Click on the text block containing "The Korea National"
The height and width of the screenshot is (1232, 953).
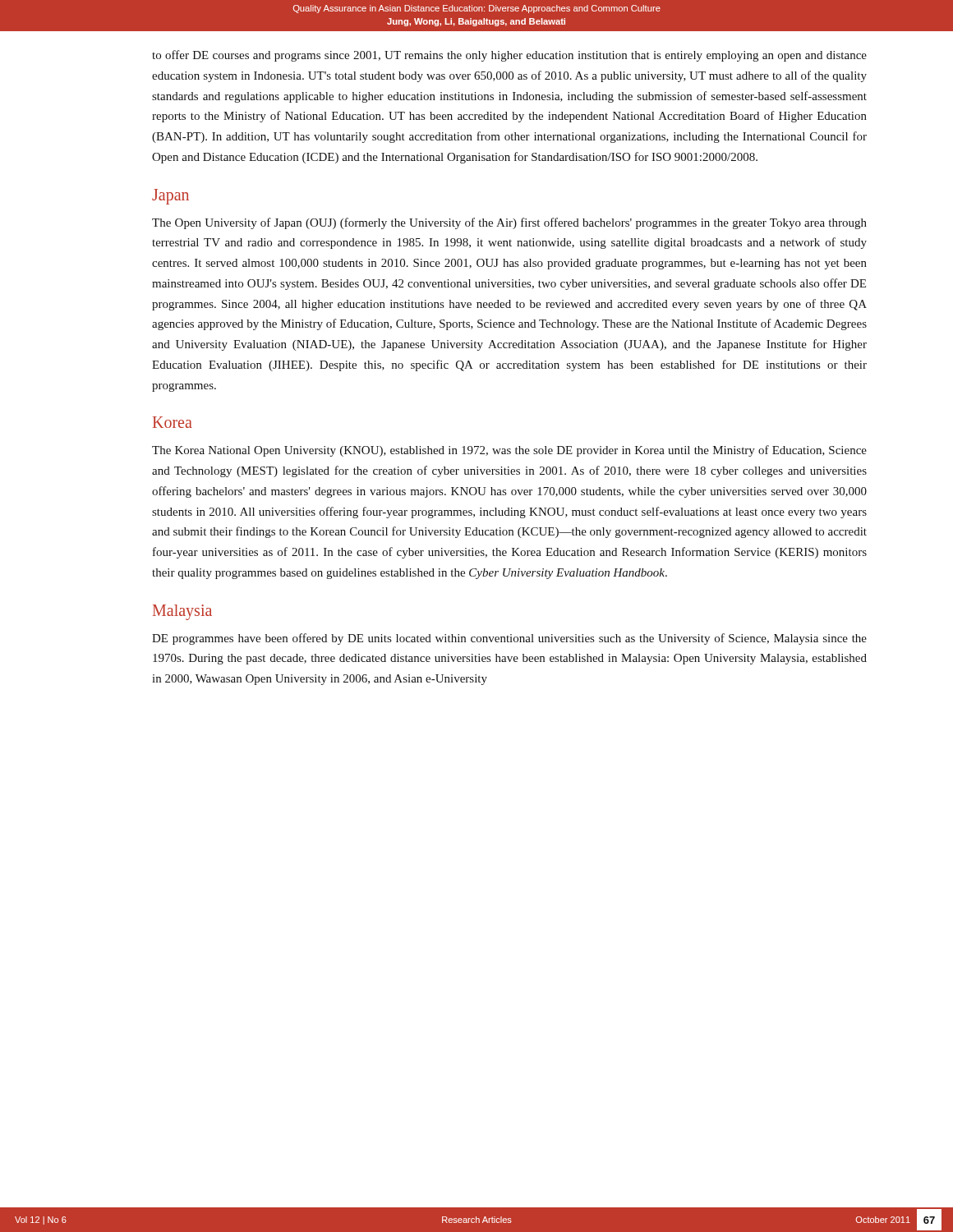coord(509,511)
